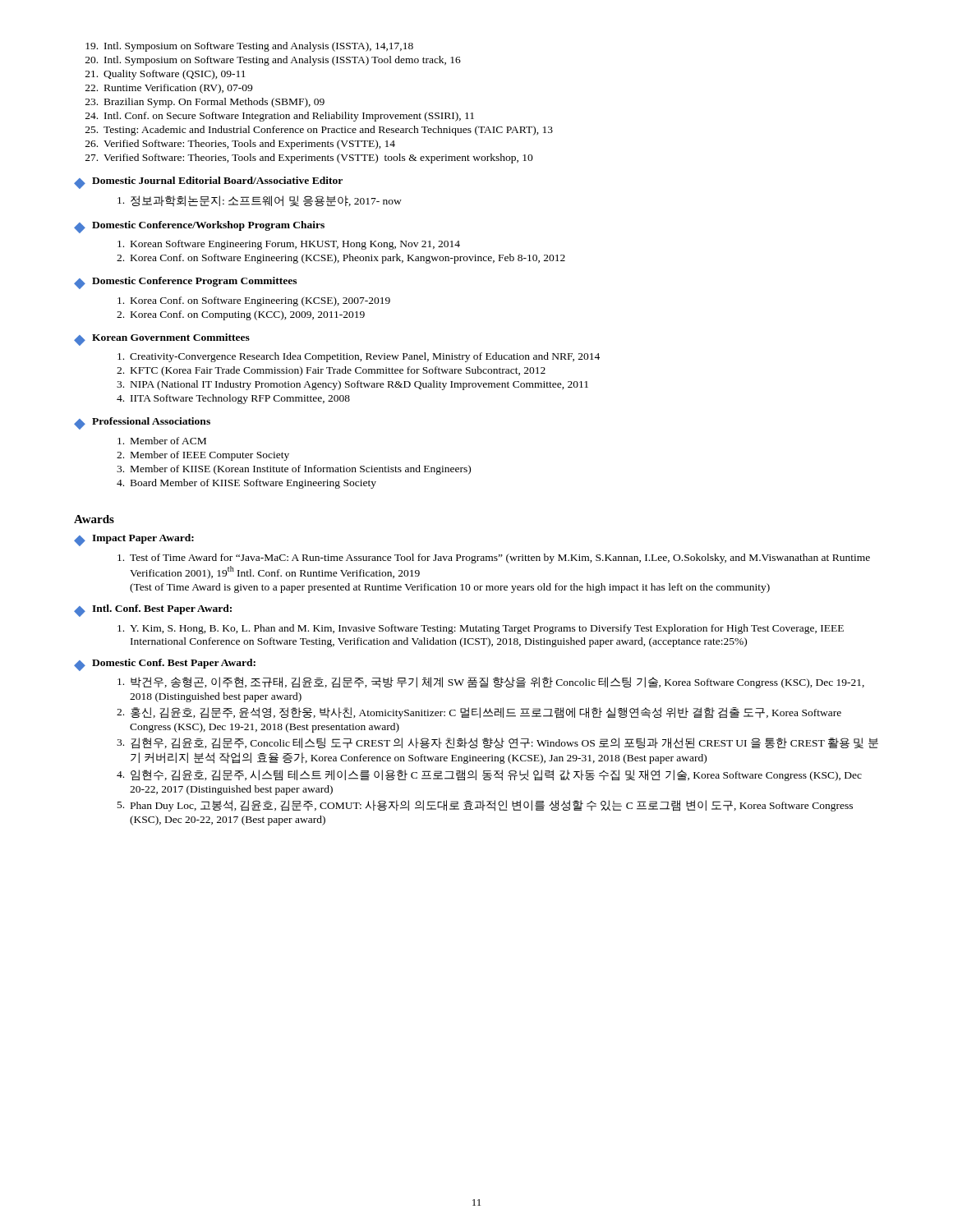Find the section header on this page that starts "◆ Domestic Conference/Workshop Program"
The width and height of the screenshot is (953, 1232).
pyautogui.click(x=199, y=227)
